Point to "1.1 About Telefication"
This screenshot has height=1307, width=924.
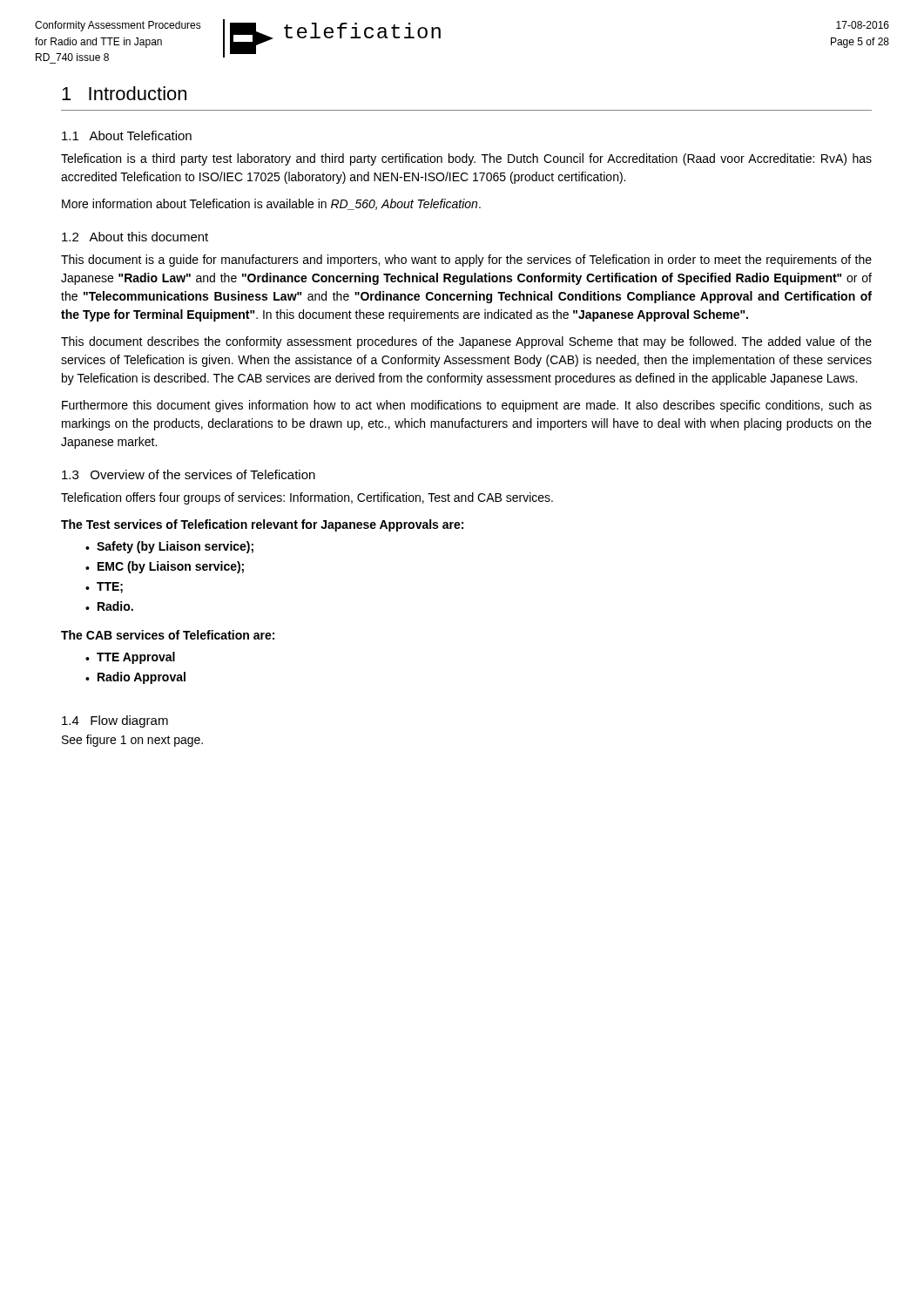127,135
